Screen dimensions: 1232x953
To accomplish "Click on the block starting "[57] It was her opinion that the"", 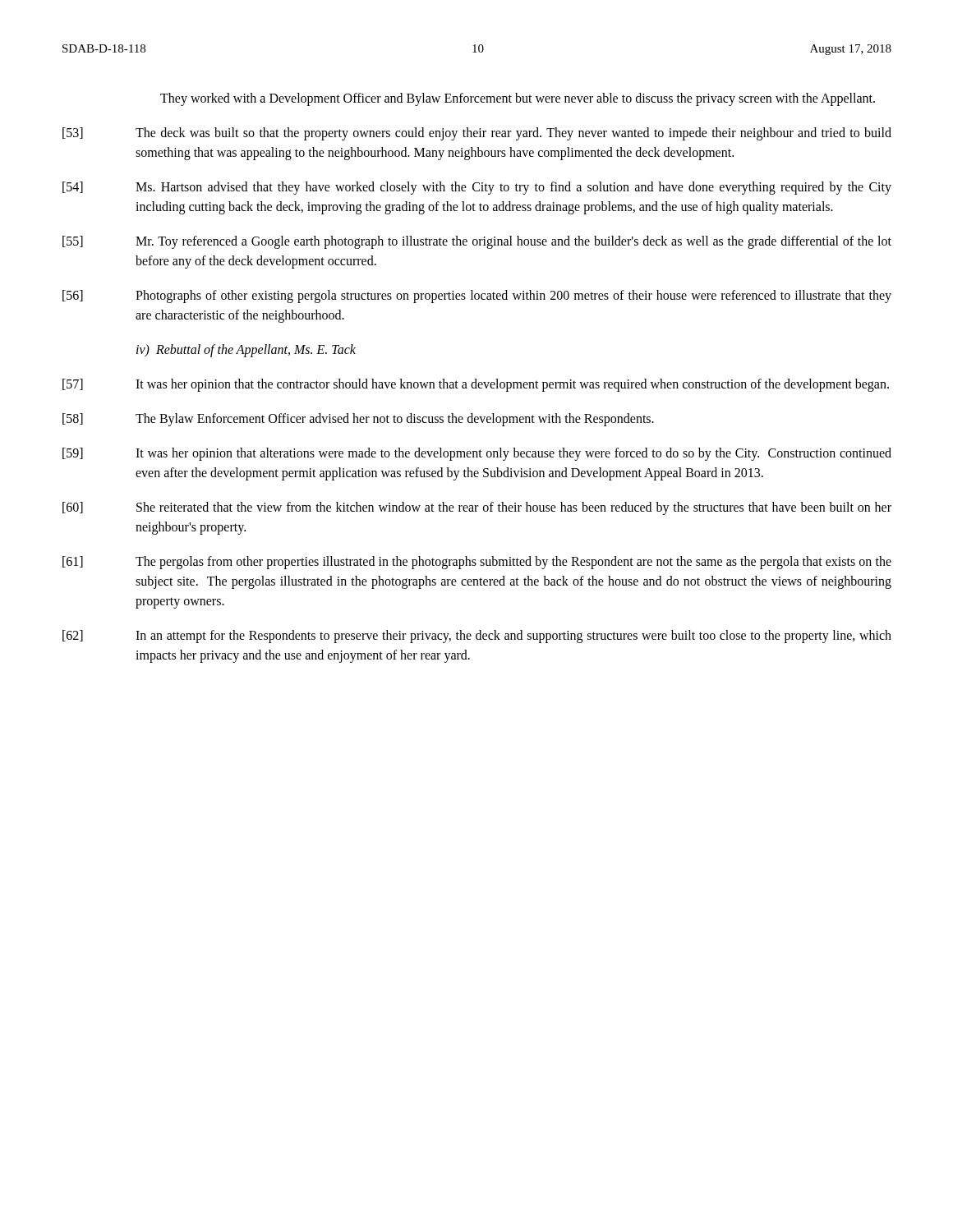I will pyautogui.click(x=476, y=384).
